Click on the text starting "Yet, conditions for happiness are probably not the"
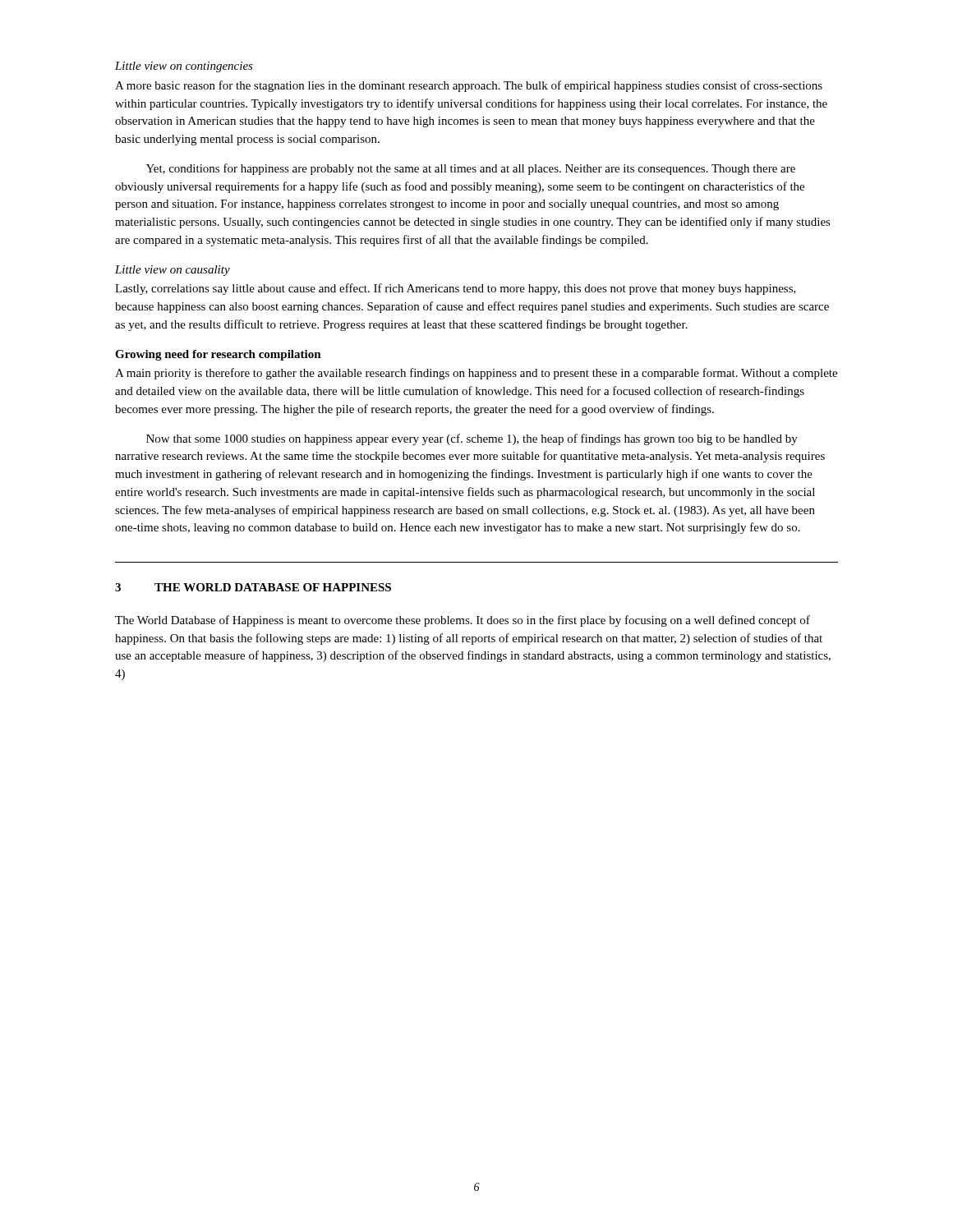This screenshot has height=1232, width=953. click(476, 205)
